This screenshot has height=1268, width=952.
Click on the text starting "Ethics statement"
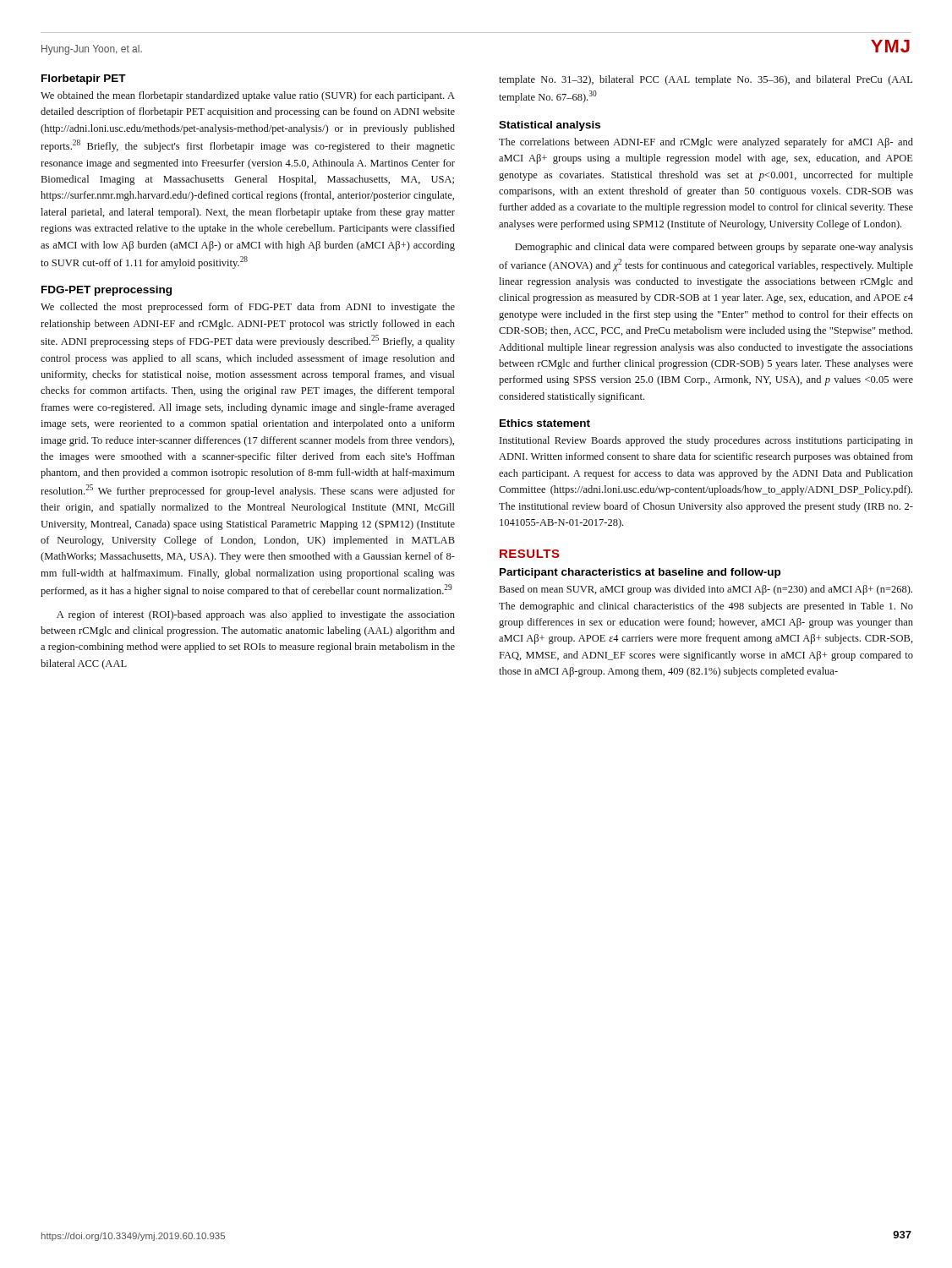point(544,423)
